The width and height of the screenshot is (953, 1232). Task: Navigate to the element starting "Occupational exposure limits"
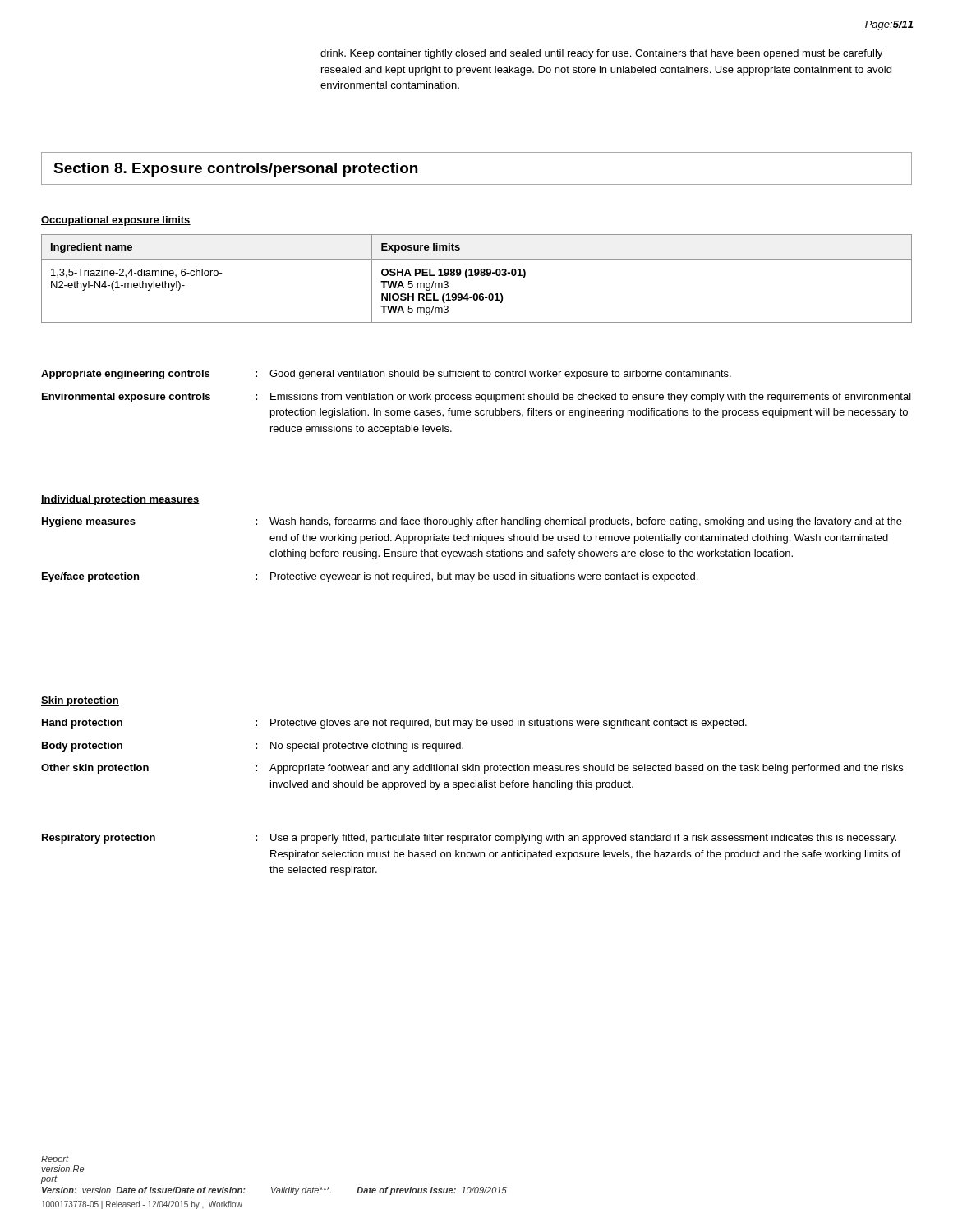(116, 220)
